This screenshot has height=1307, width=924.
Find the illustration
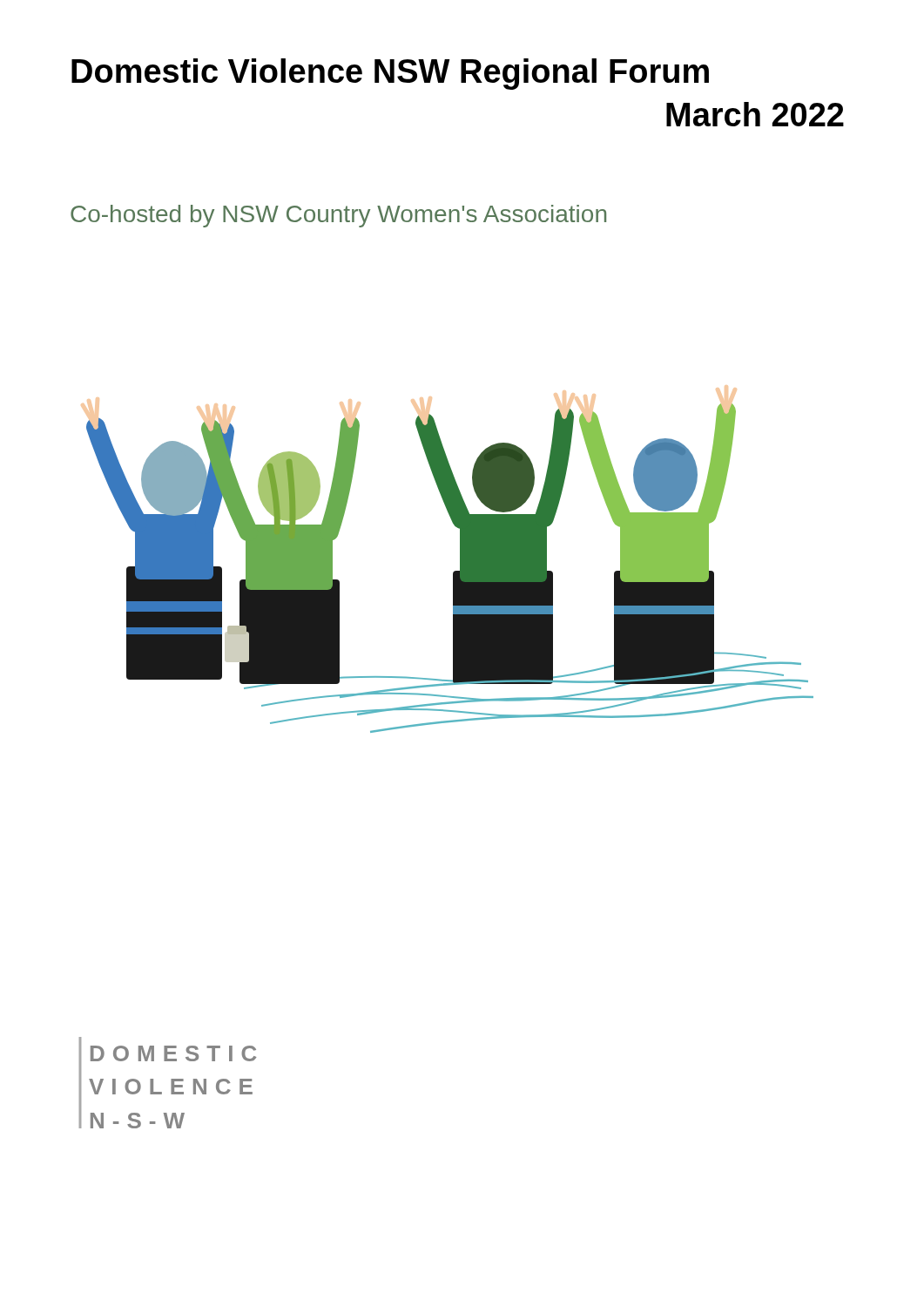[x=449, y=514]
